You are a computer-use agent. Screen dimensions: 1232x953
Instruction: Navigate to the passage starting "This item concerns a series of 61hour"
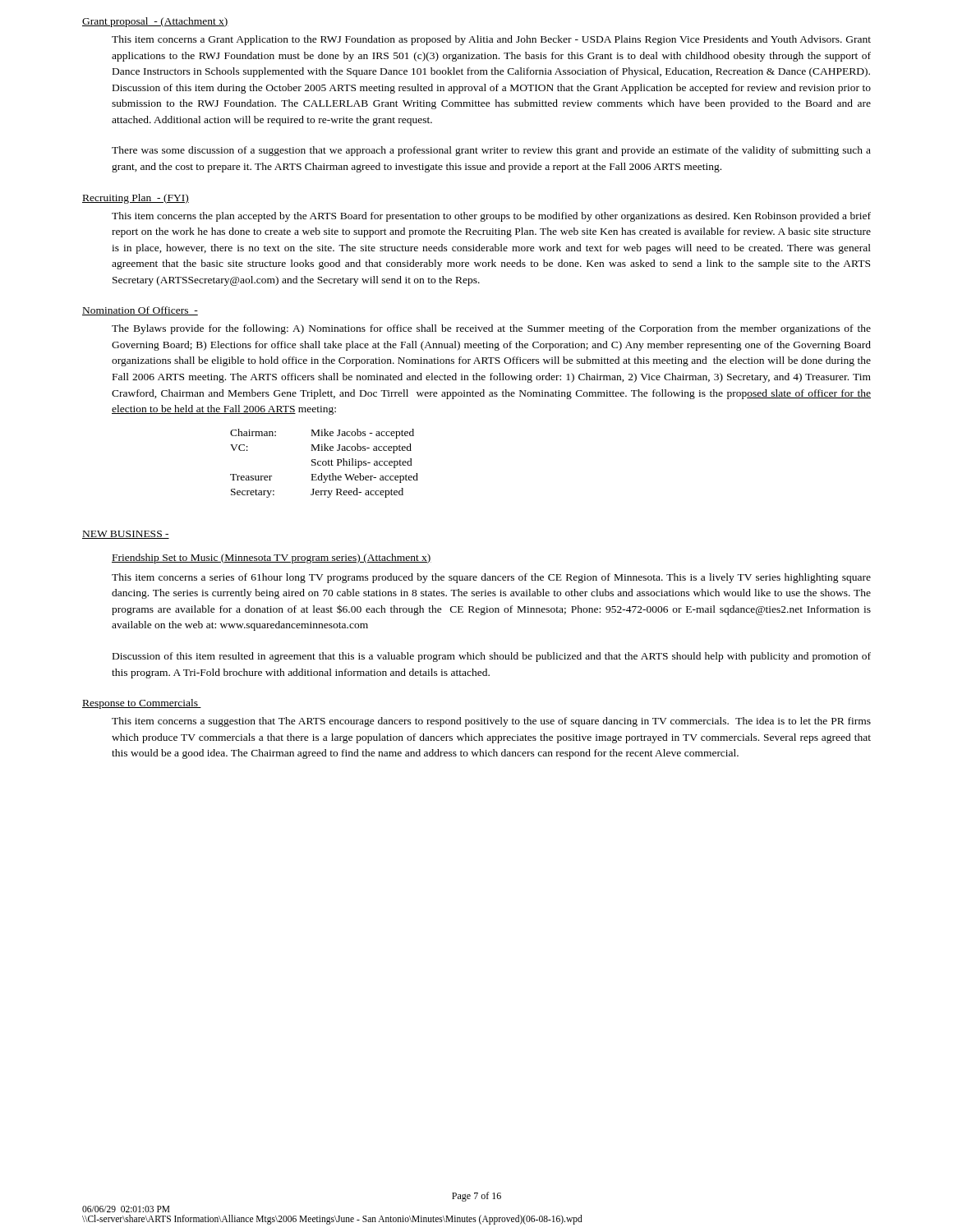point(491,601)
